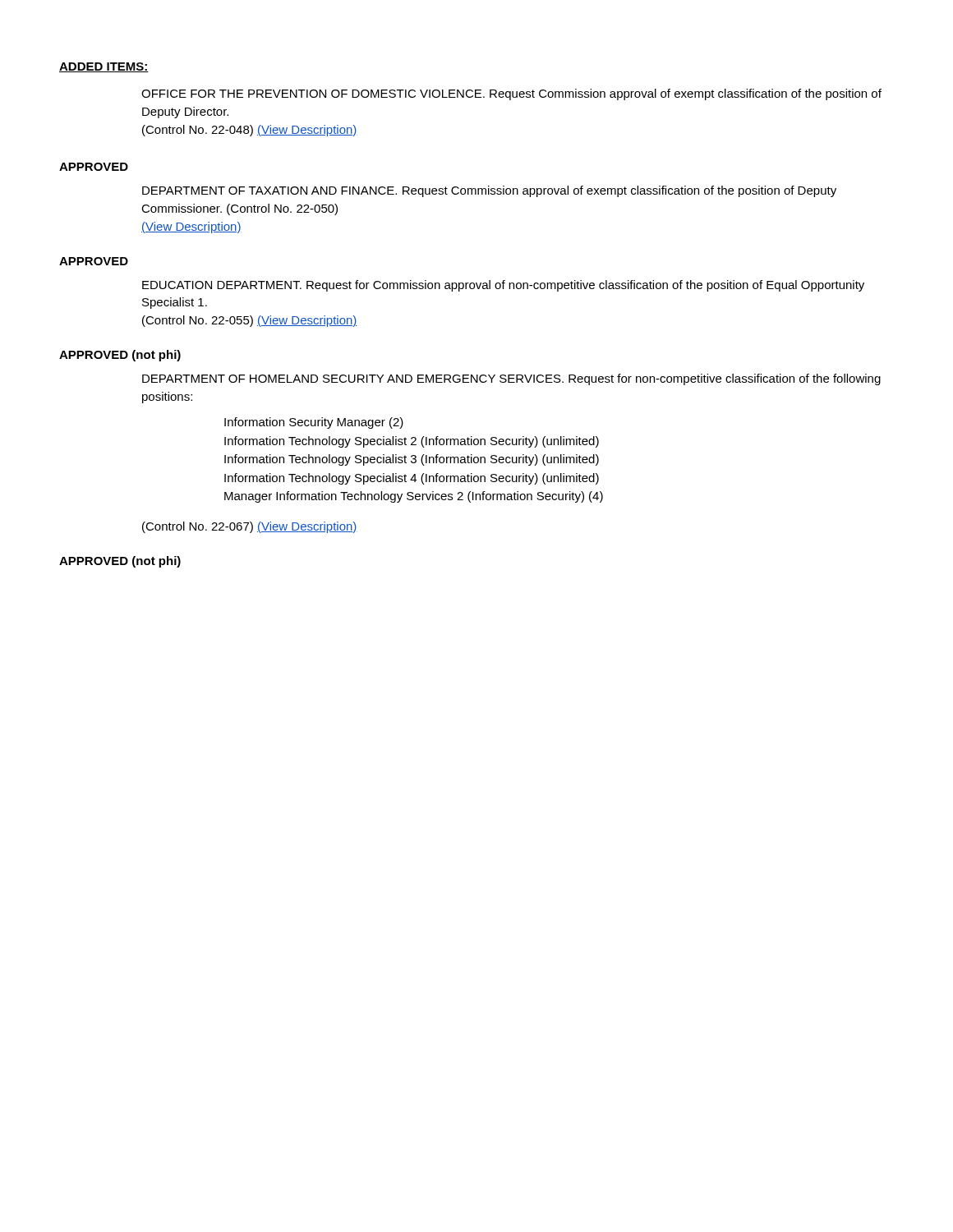Click on the text starting "EDUCATION DEPARTMENT. Request"

503,286
